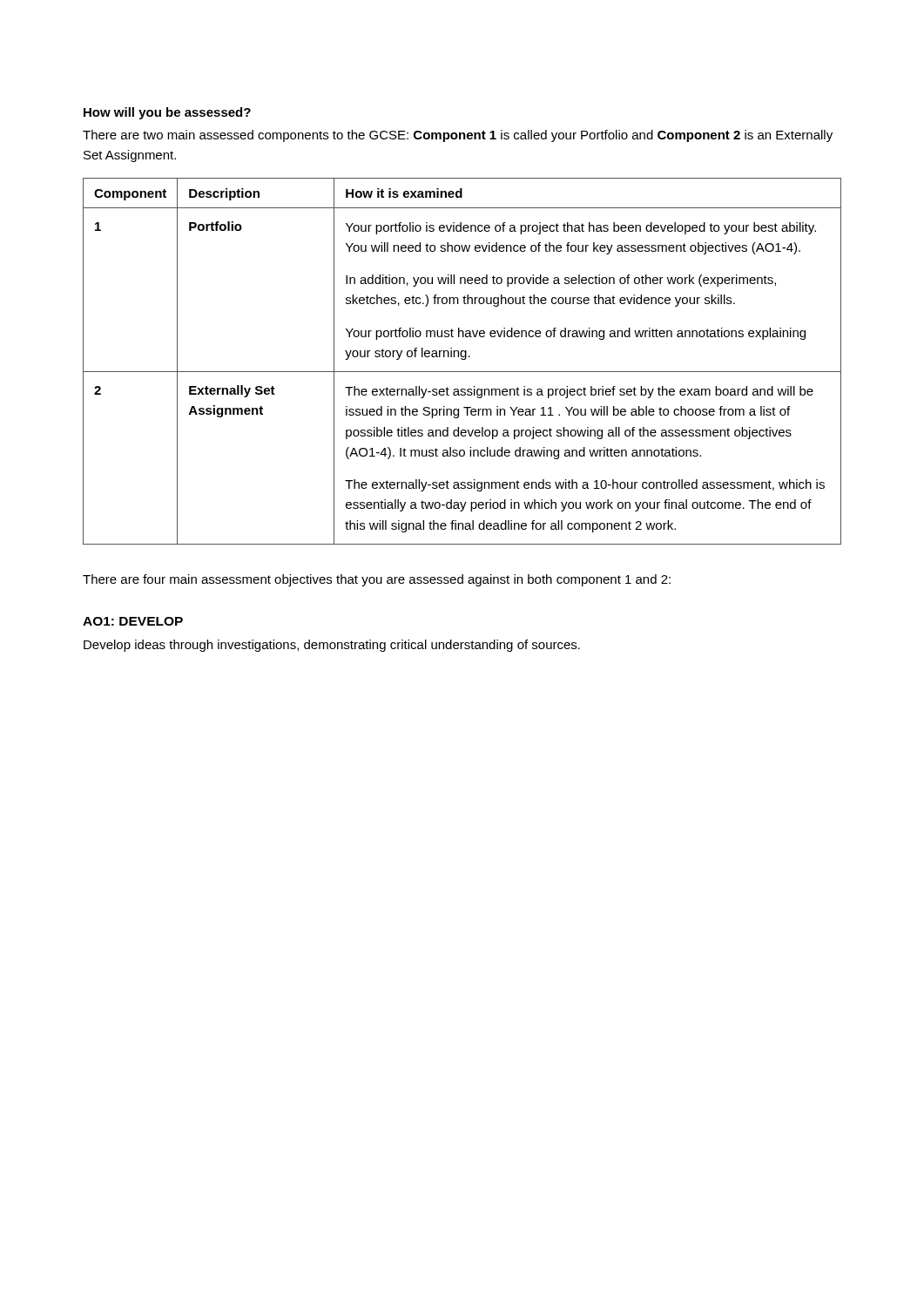
Task: Click on the text block containing "There are four main"
Action: tap(377, 579)
